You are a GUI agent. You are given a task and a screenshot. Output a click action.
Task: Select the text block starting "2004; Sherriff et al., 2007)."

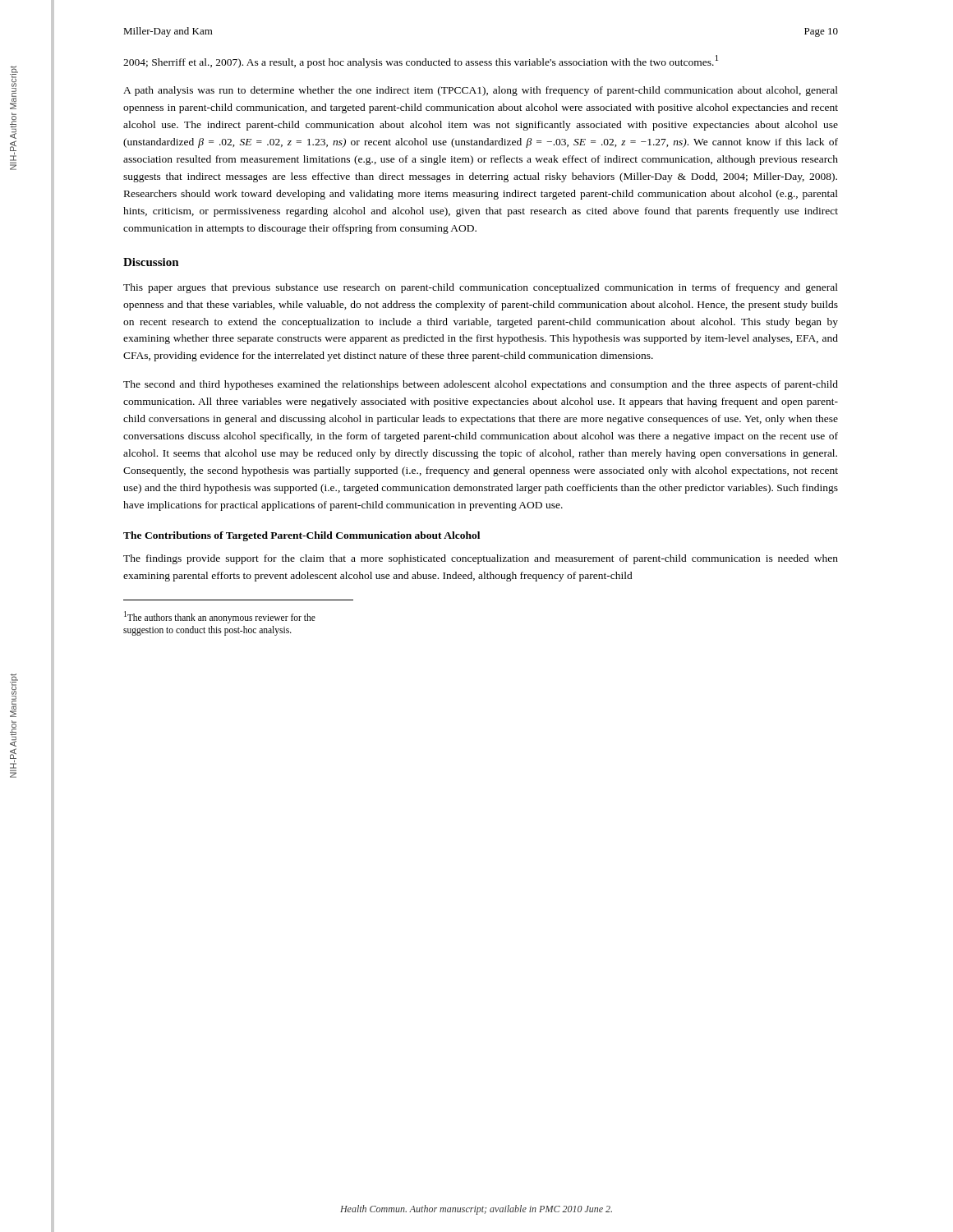(x=421, y=60)
